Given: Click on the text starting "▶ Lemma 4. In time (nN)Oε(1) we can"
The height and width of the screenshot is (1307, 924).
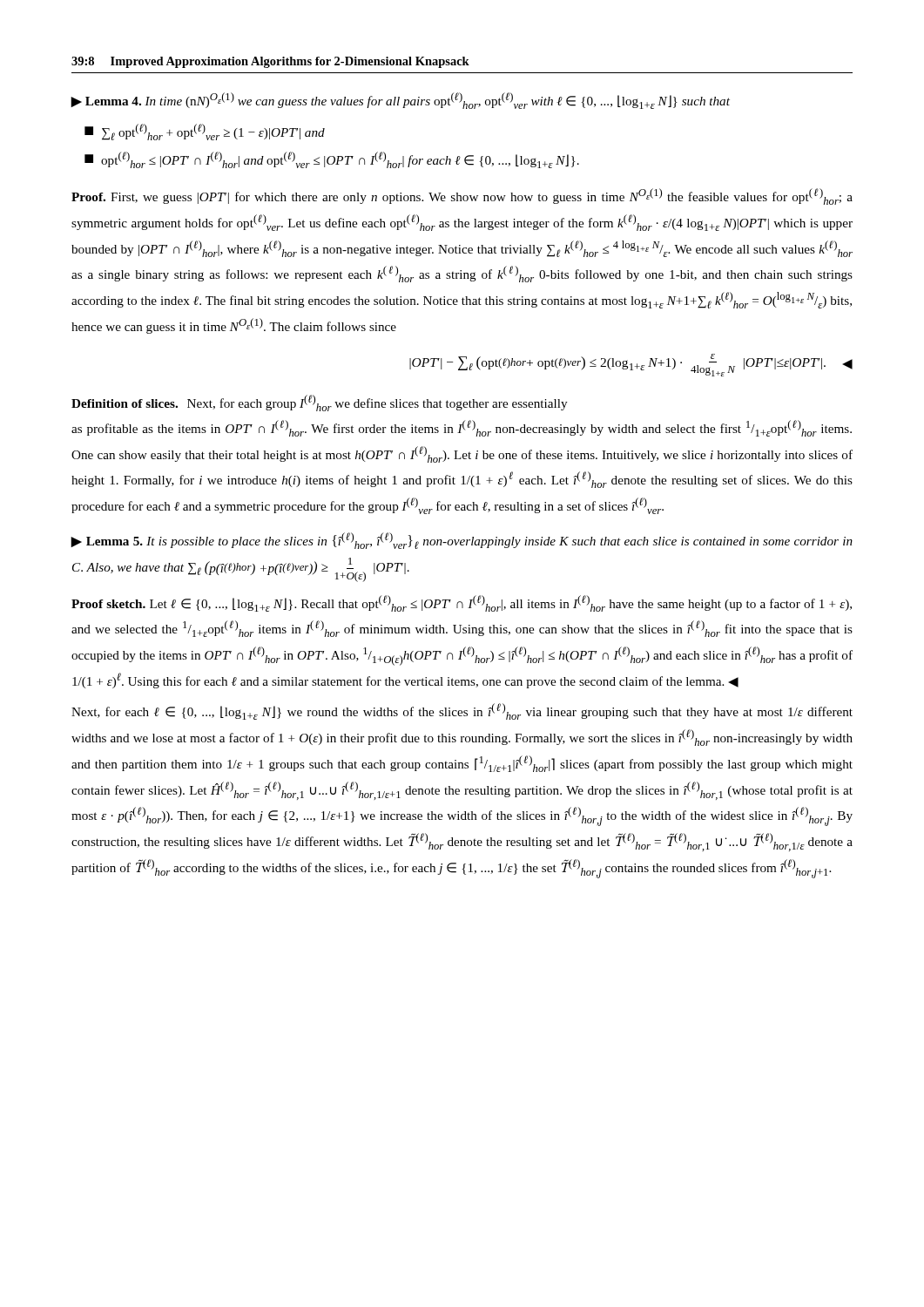Looking at the screenshot, I should tap(401, 101).
